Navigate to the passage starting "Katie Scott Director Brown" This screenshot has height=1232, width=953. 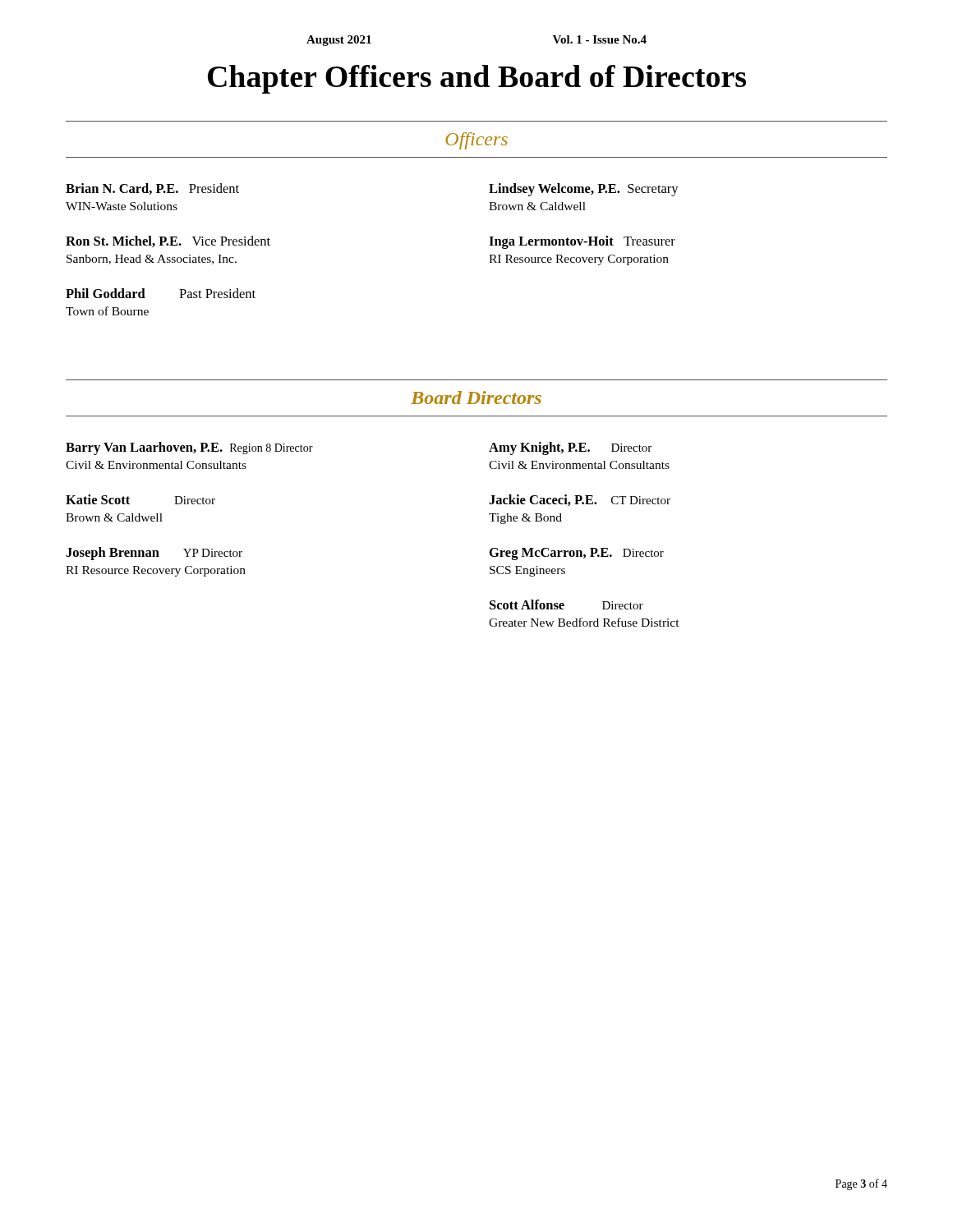pyautogui.click(x=94, y=499)
